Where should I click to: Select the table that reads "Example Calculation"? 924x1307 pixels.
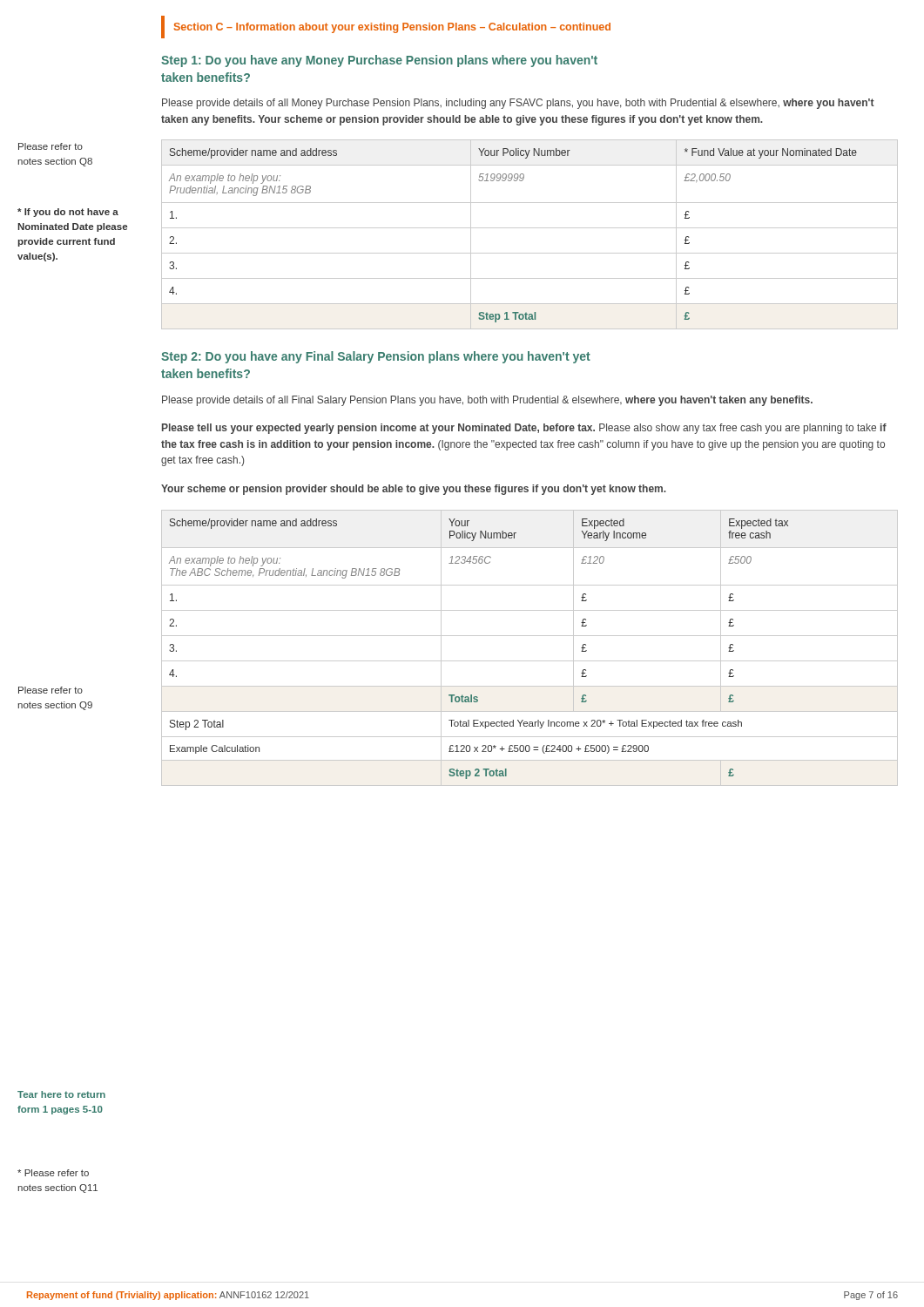click(529, 647)
